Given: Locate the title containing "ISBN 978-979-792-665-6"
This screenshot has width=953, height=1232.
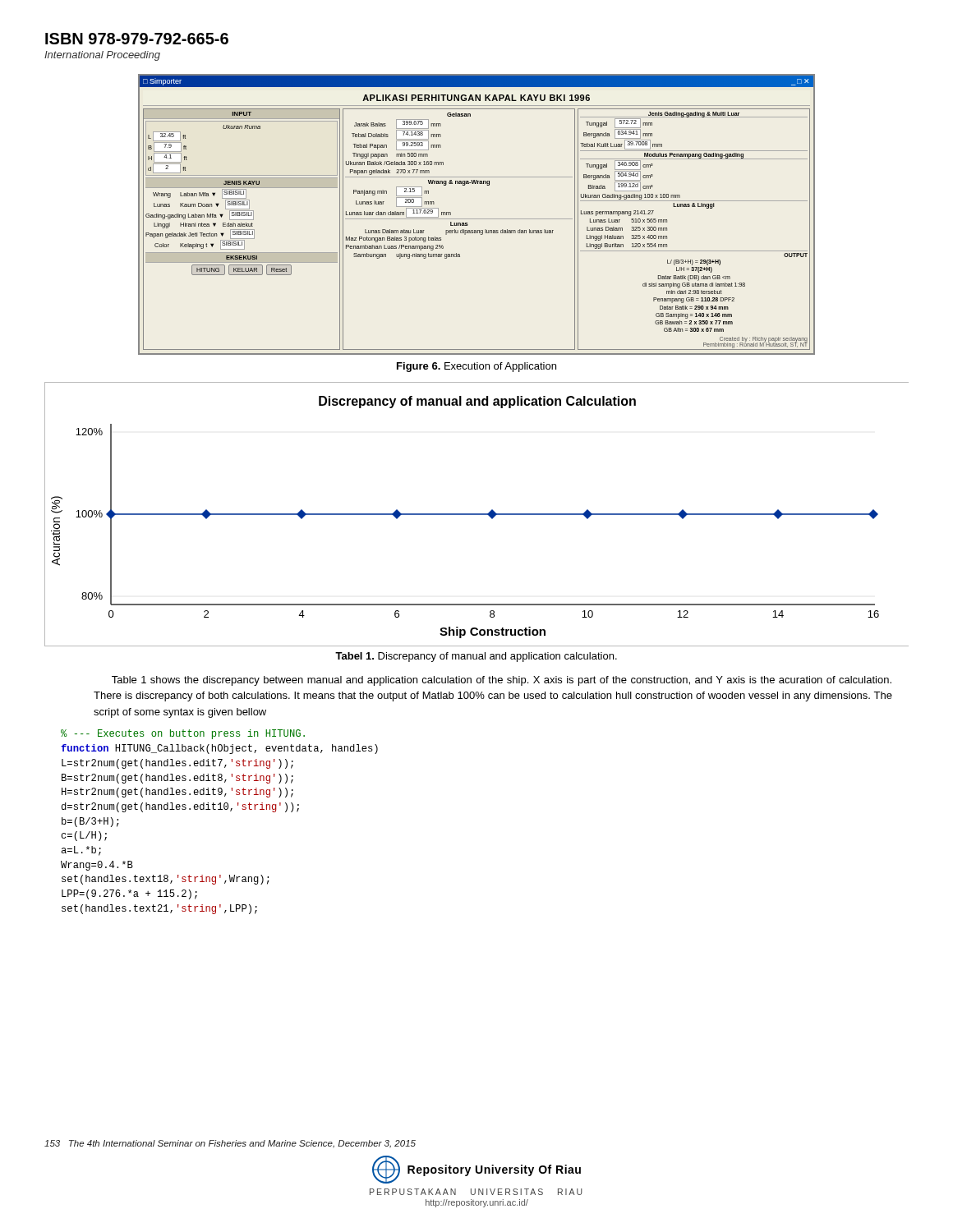Looking at the screenshot, I should tap(137, 39).
